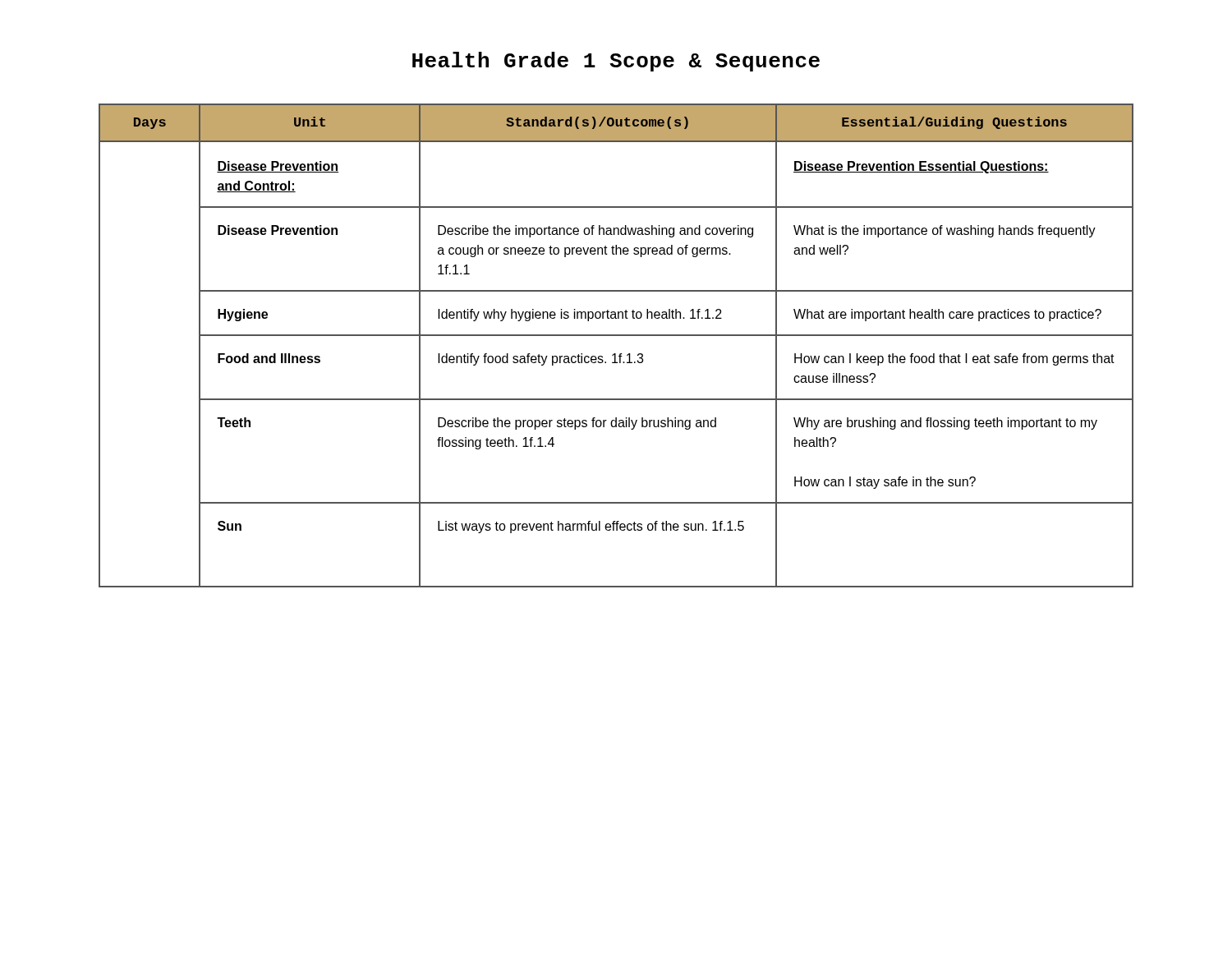The image size is (1232, 953).
Task: Select the title that reads "Health Grade 1 Scope & Sequence"
Action: coord(616,62)
